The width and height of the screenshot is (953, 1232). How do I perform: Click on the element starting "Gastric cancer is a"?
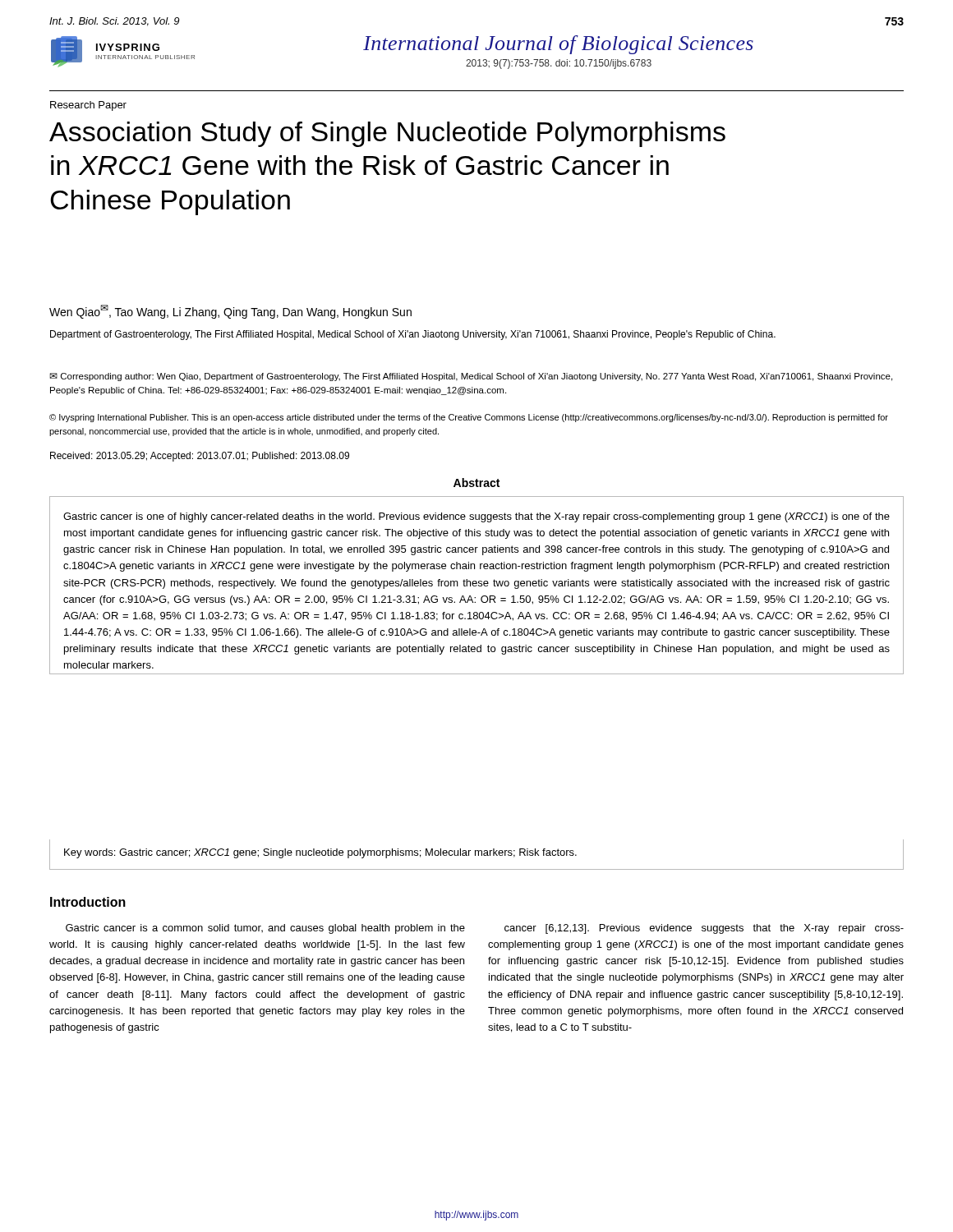[x=257, y=978]
